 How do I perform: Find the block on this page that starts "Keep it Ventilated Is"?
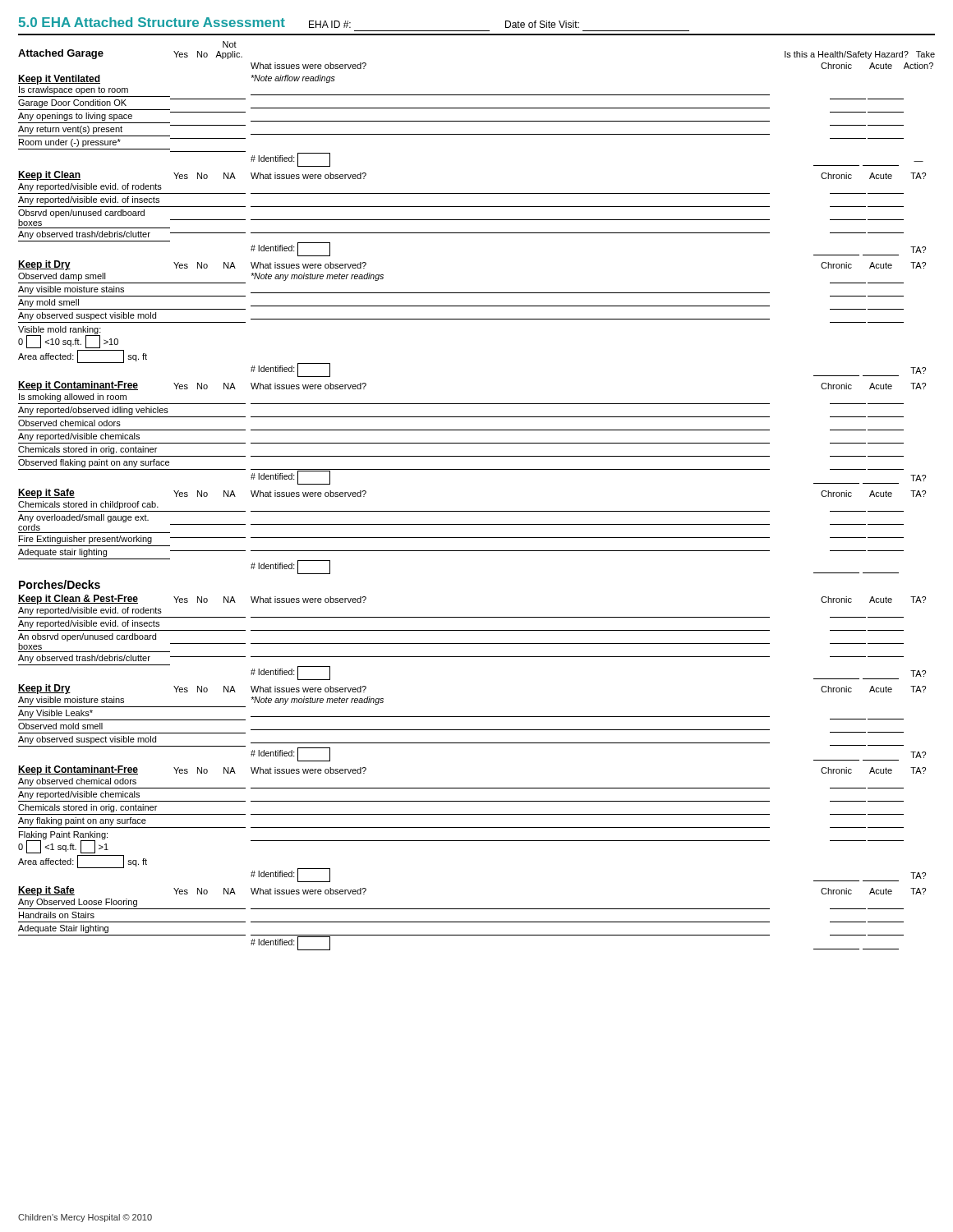click(476, 120)
